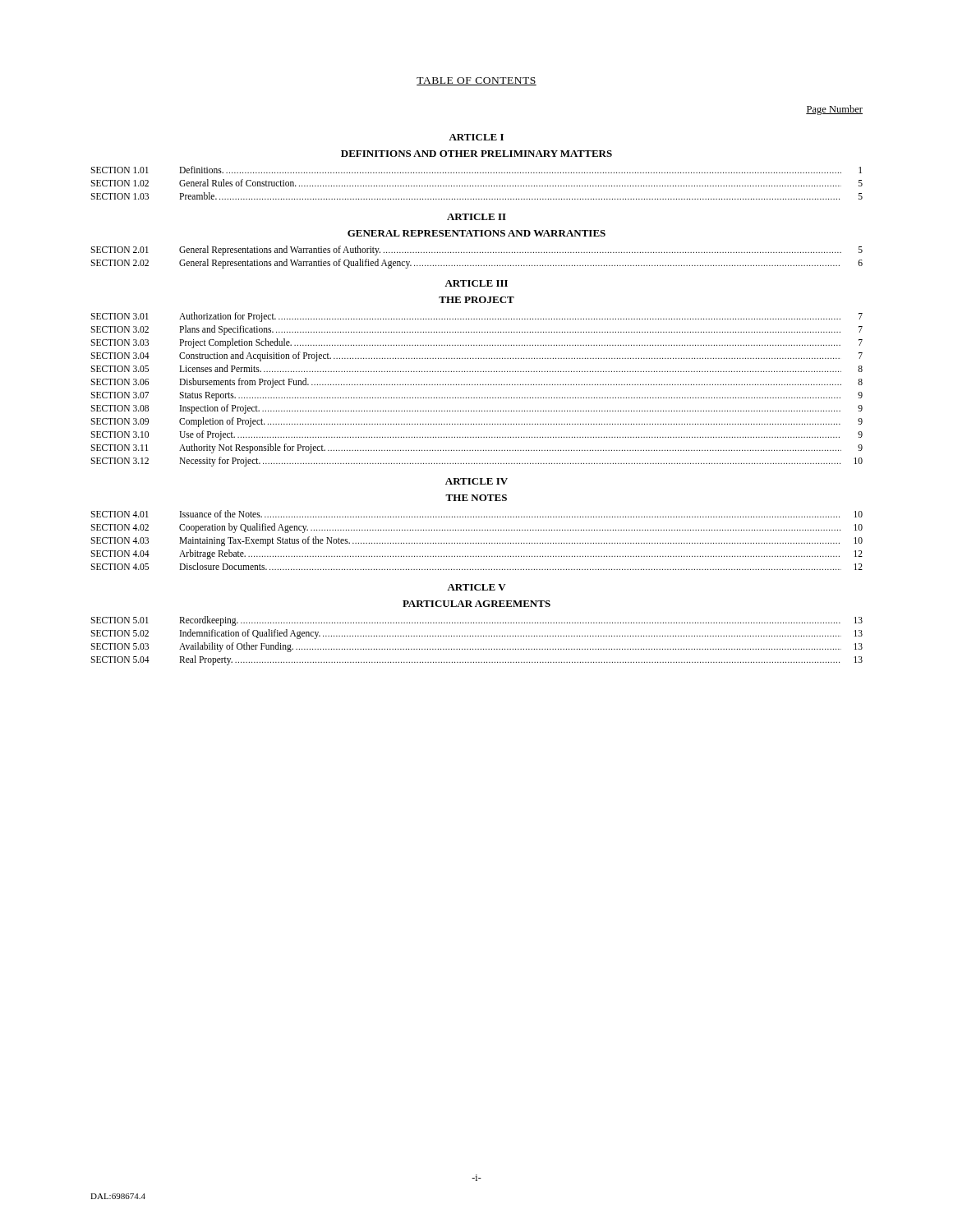This screenshot has width=953, height=1232.
Task: Find the section header that reads "THE PROJECT"
Action: point(476,300)
